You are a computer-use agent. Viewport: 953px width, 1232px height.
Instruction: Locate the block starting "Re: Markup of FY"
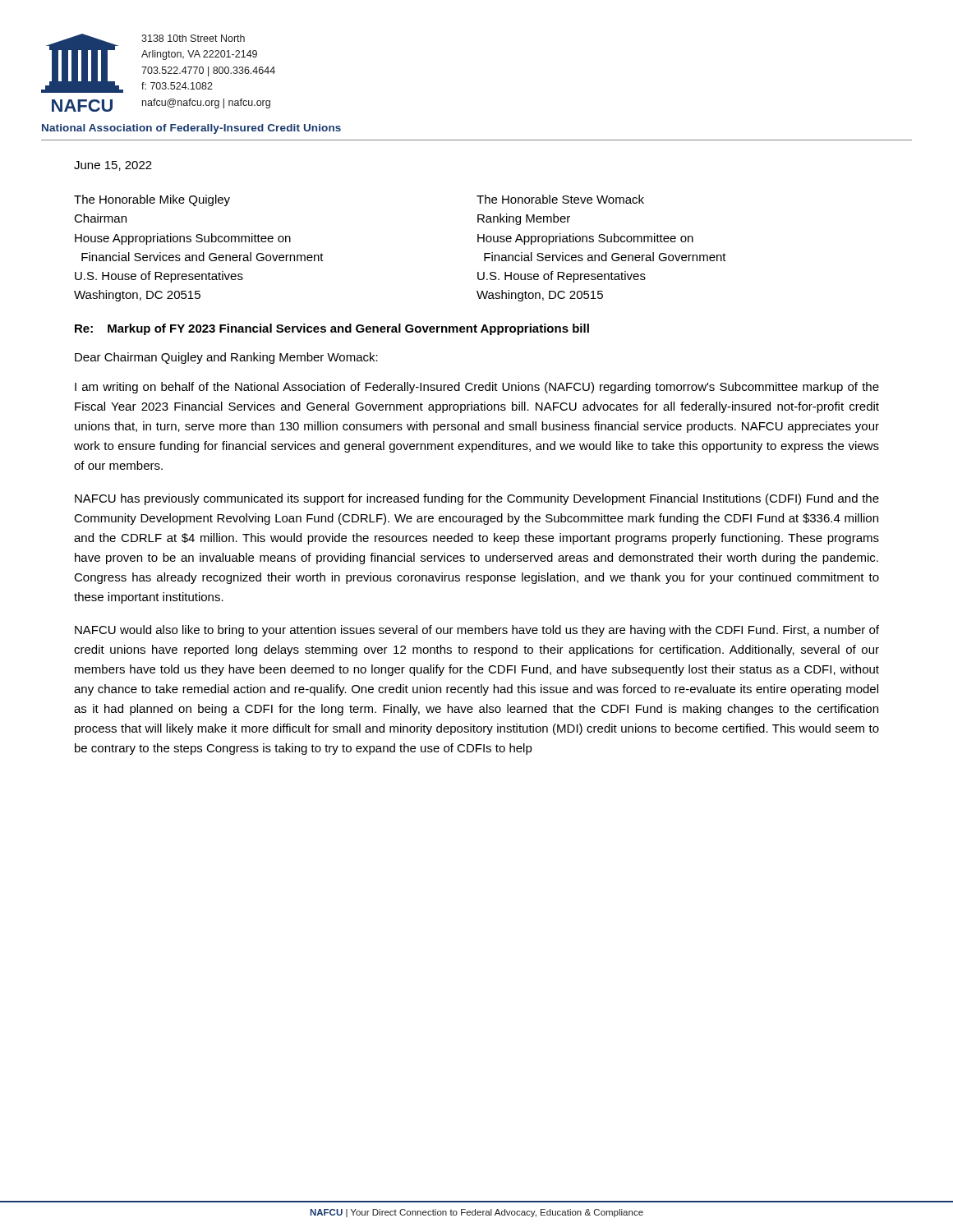coord(332,328)
